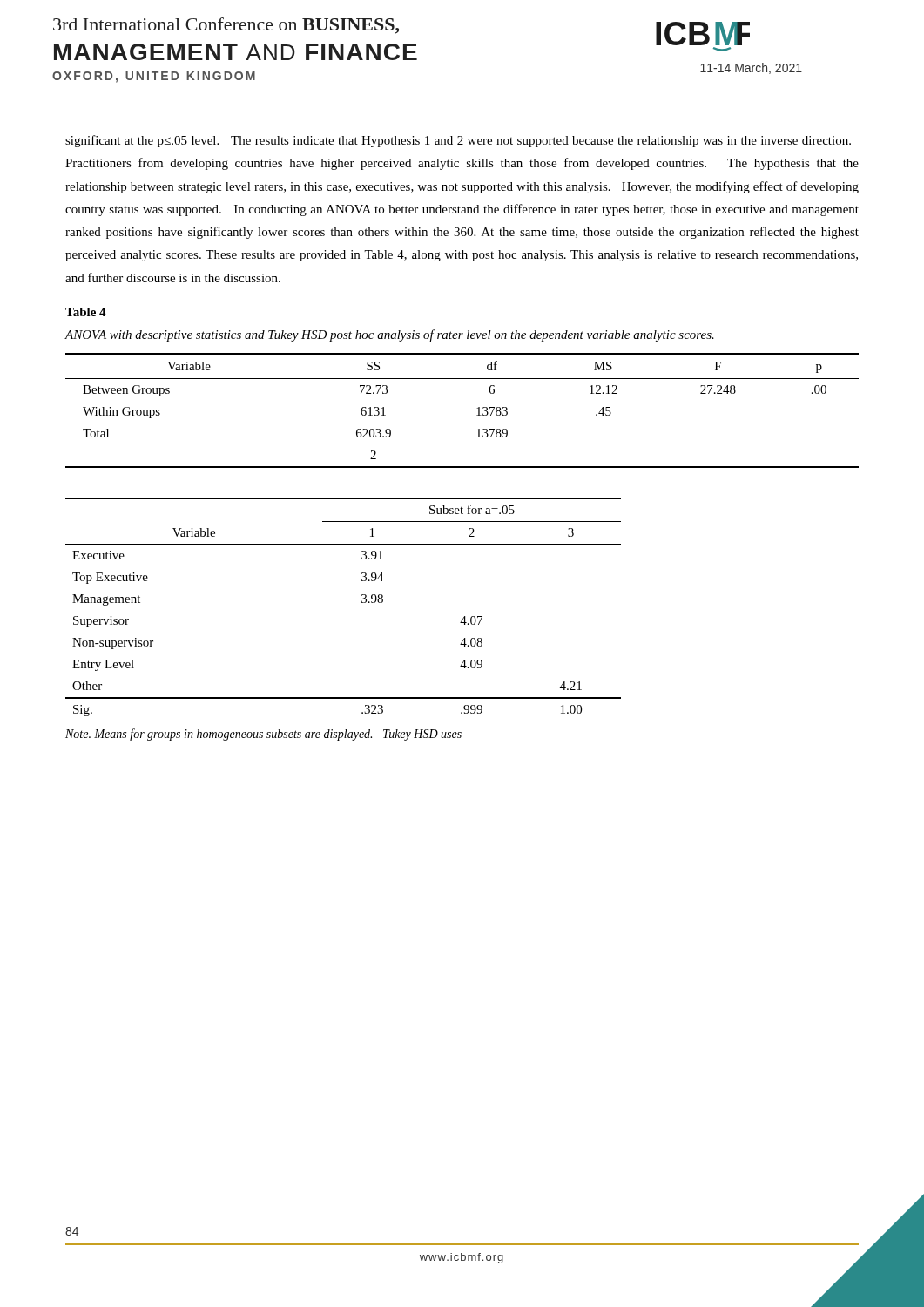Find the table that mentions "Within Groups"
924x1307 pixels.
462,412
